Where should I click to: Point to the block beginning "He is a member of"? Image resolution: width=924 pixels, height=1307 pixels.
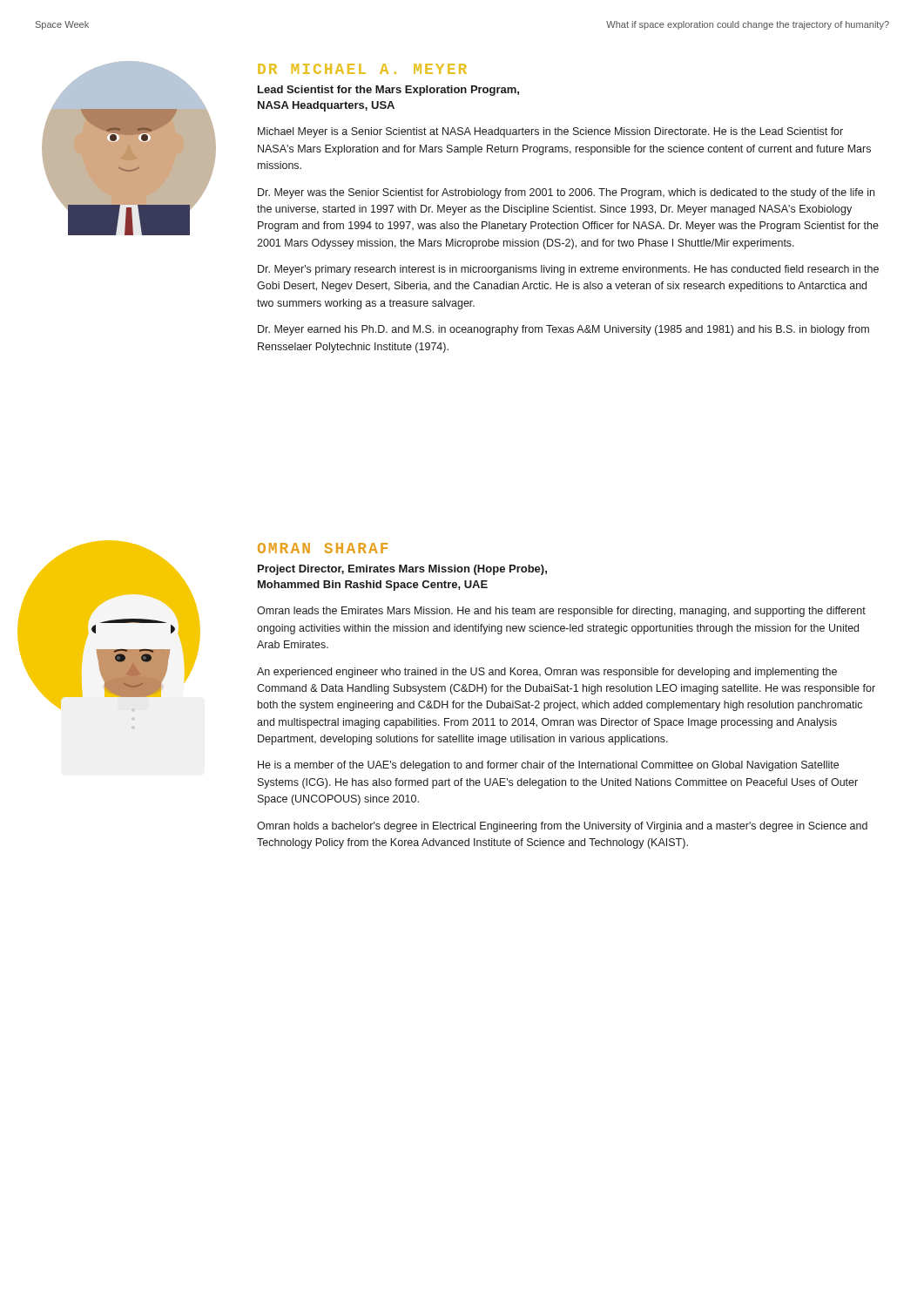point(557,782)
